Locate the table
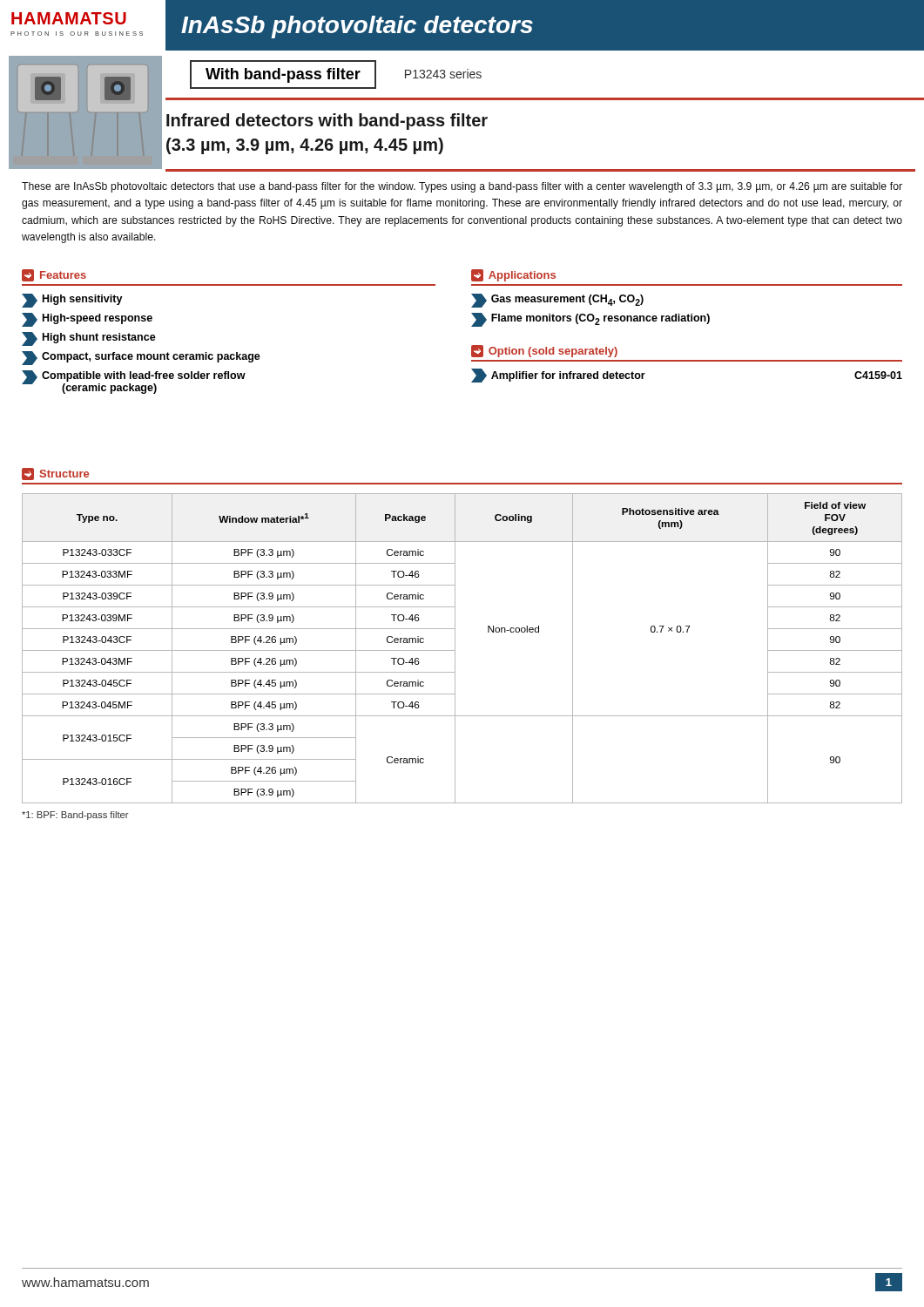924x1307 pixels. pos(462,648)
